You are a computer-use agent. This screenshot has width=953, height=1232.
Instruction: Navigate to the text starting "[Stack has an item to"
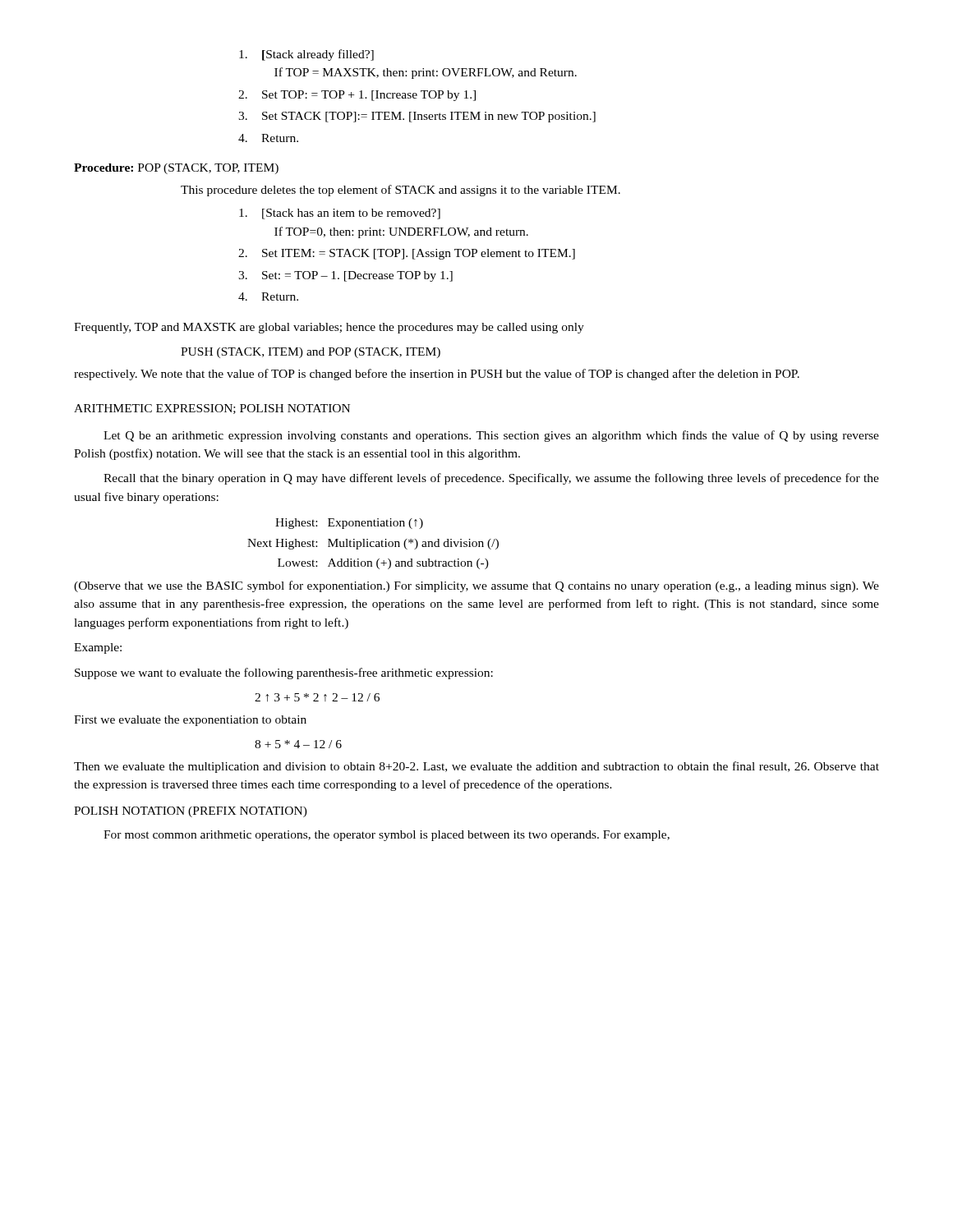coord(340,214)
